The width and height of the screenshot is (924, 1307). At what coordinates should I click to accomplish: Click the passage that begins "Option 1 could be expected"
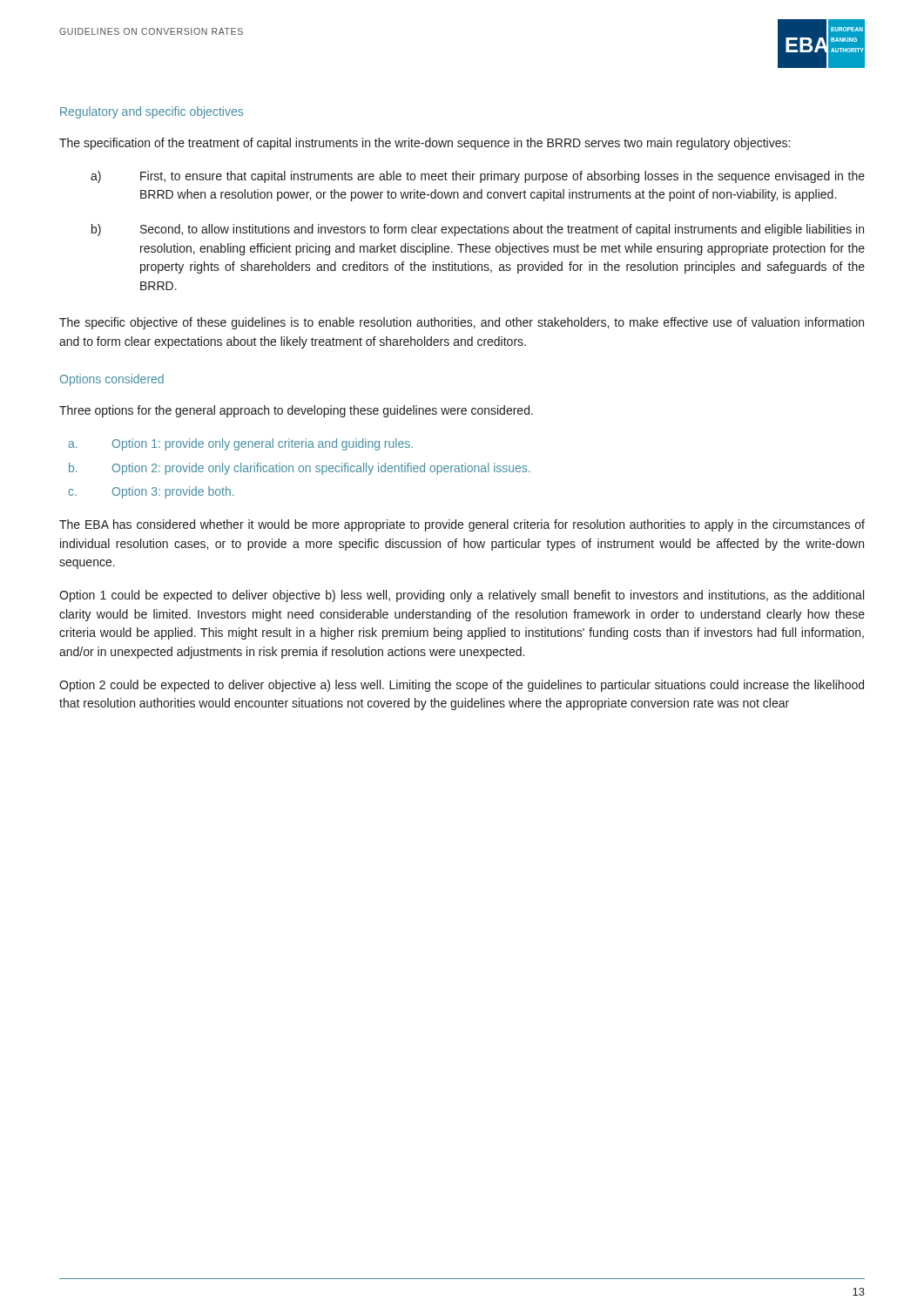pyautogui.click(x=462, y=623)
